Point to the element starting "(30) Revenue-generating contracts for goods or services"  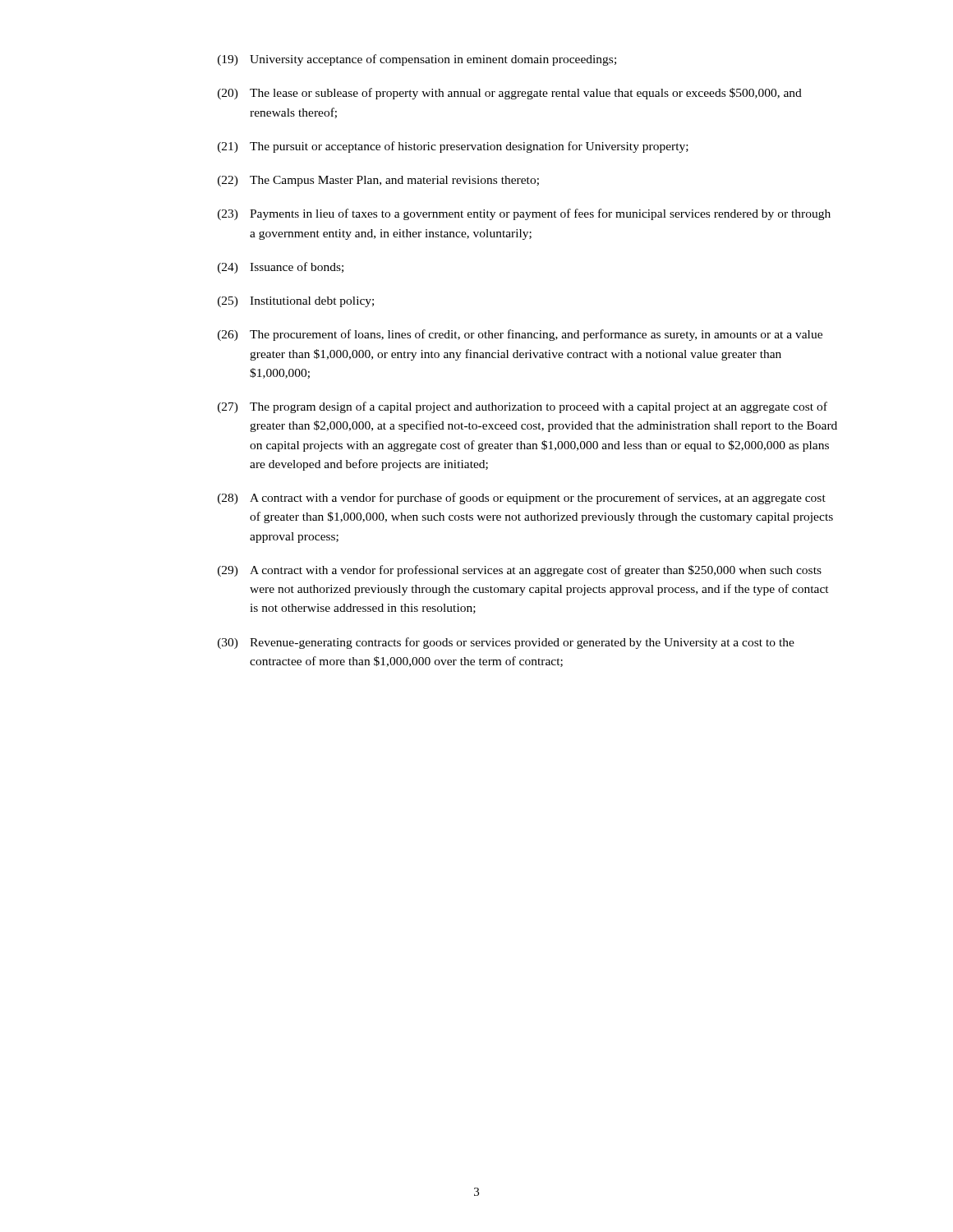click(x=513, y=651)
